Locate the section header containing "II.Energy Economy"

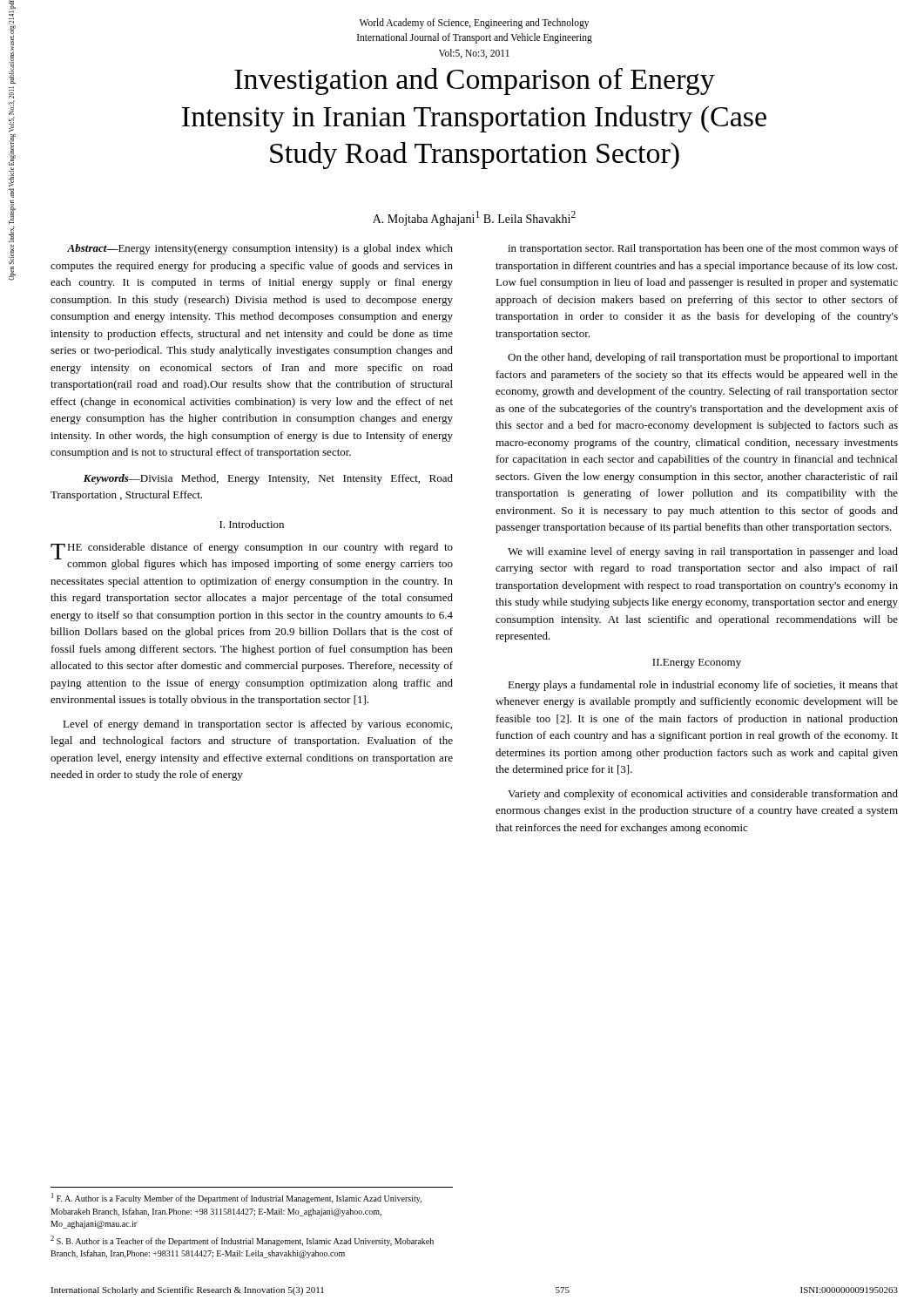coord(697,662)
